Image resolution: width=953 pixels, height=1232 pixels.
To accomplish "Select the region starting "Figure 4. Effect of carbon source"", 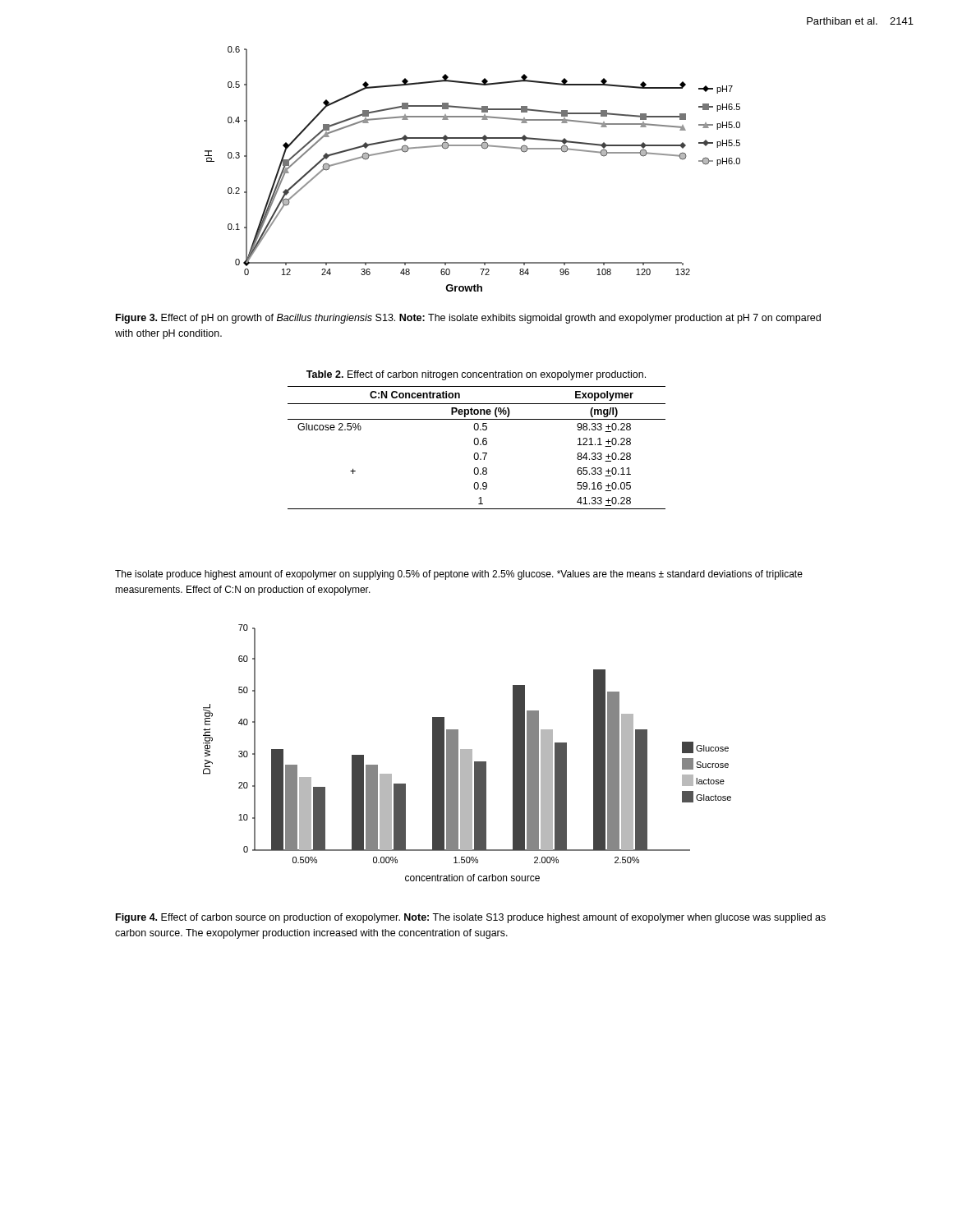I will pos(470,925).
